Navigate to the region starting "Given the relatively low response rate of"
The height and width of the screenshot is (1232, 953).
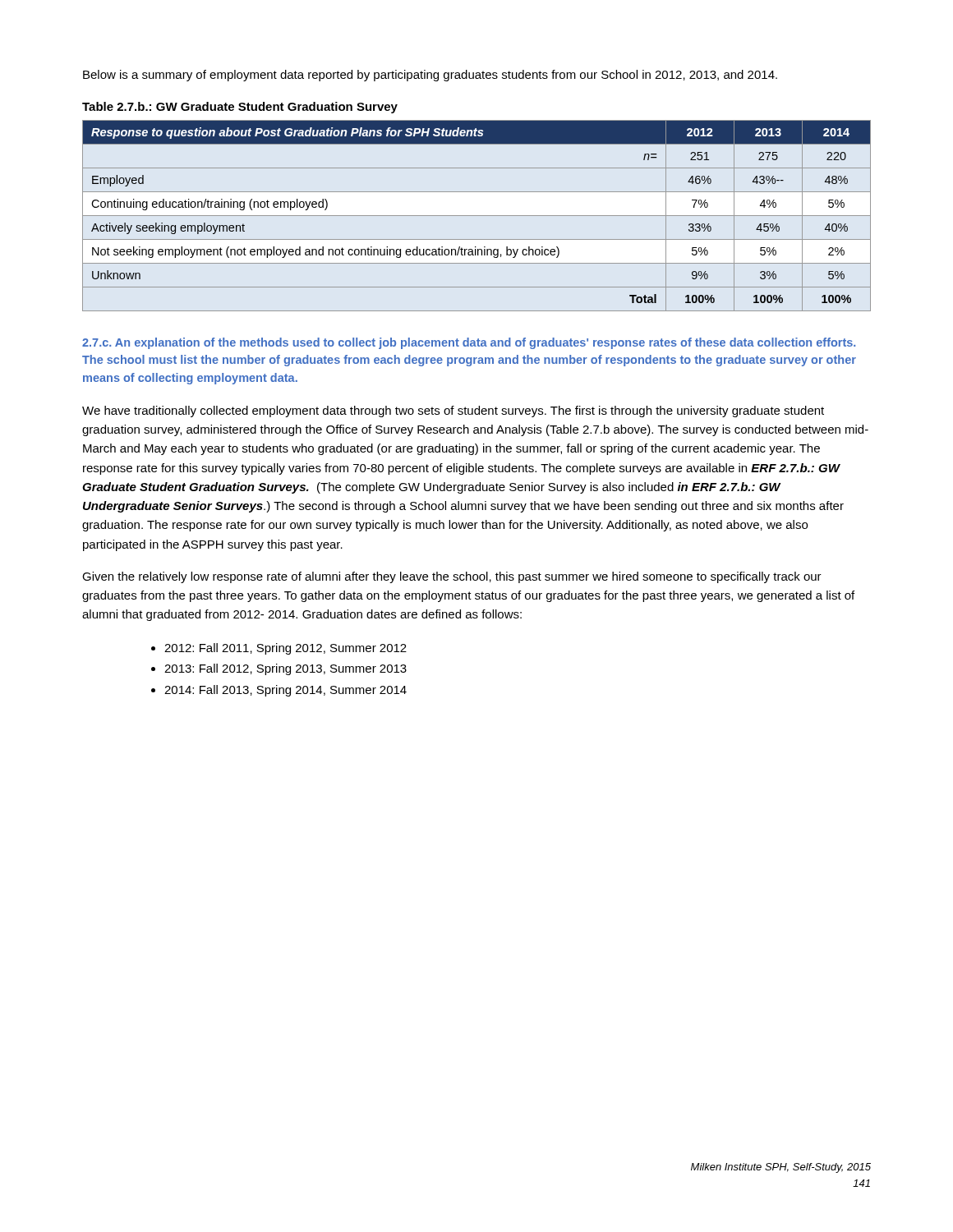tap(468, 595)
